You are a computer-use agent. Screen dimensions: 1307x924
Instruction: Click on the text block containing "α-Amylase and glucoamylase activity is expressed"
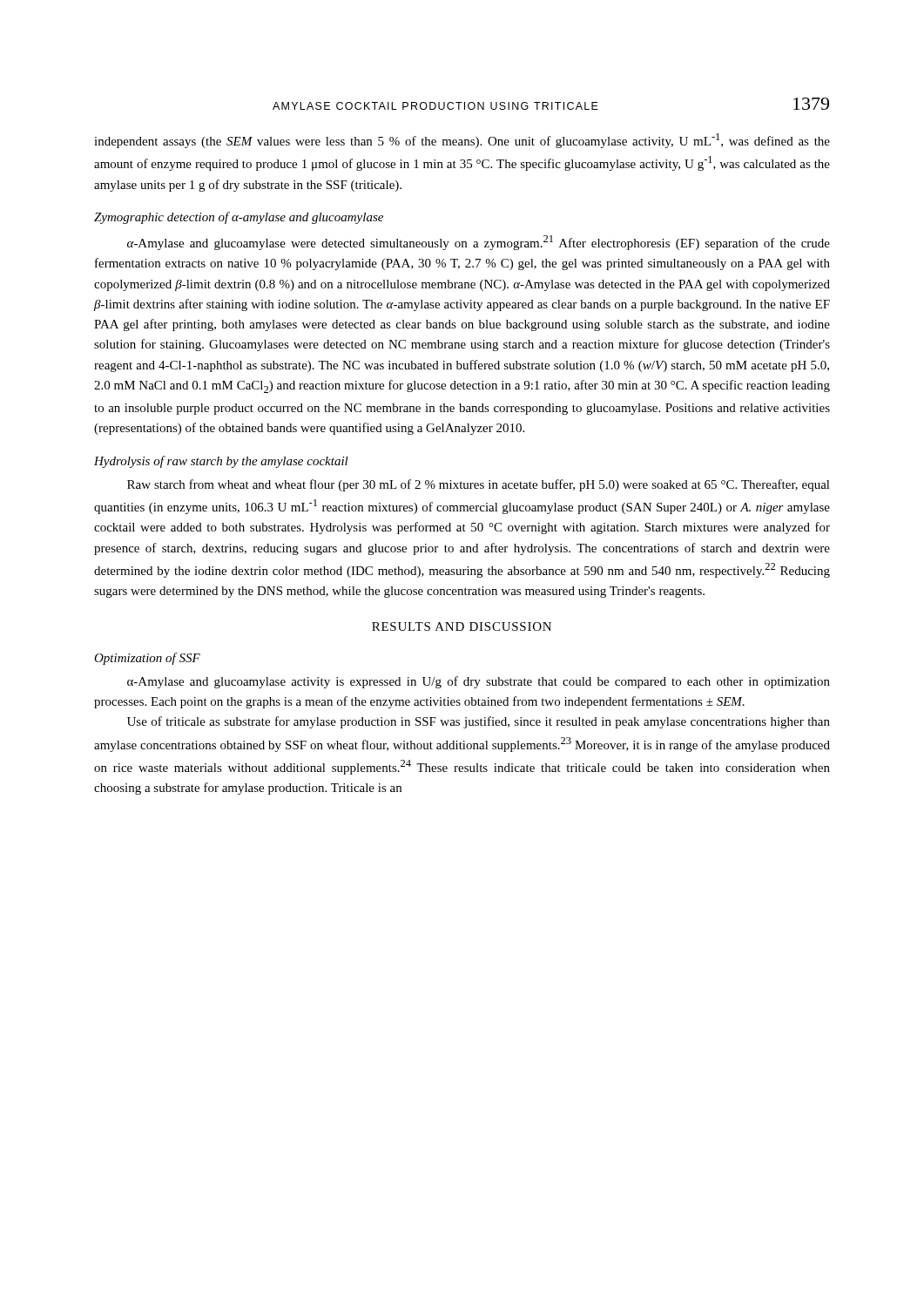pyautogui.click(x=462, y=692)
